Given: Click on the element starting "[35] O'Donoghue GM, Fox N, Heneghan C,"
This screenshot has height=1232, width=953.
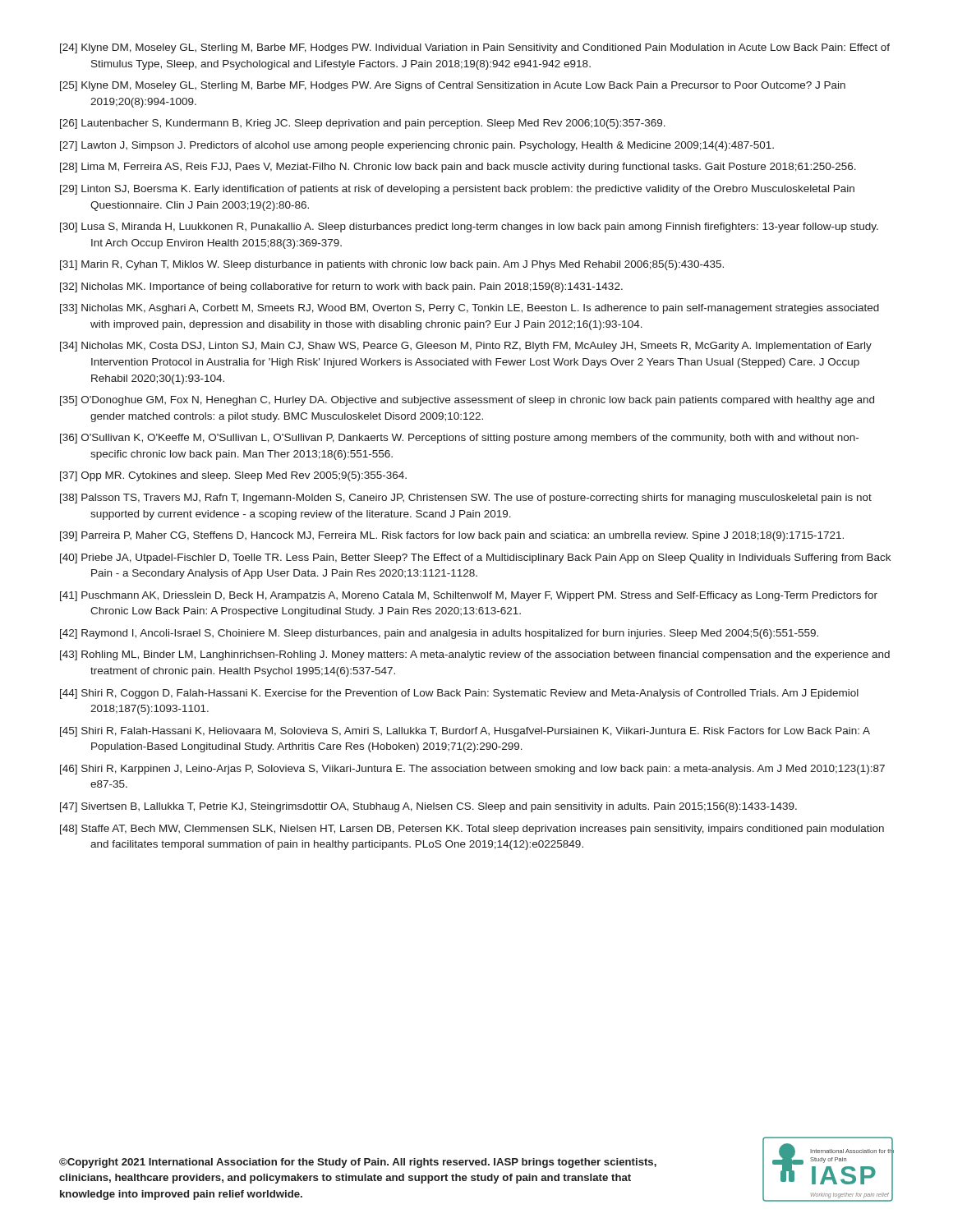Looking at the screenshot, I should [x=467, y=408].
